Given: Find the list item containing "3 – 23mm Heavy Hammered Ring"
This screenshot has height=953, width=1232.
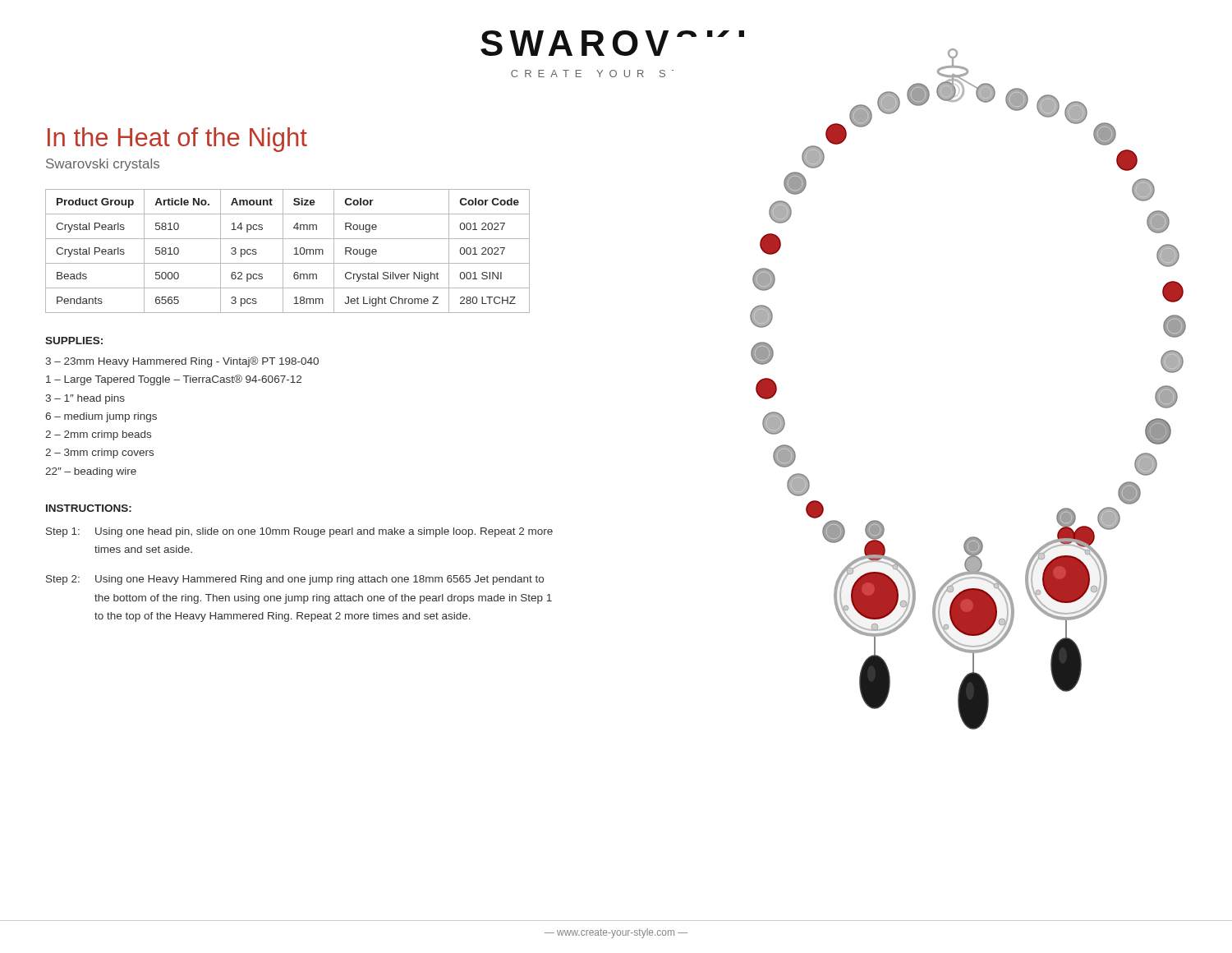Looking at the screenshot, I should [182, 361].
